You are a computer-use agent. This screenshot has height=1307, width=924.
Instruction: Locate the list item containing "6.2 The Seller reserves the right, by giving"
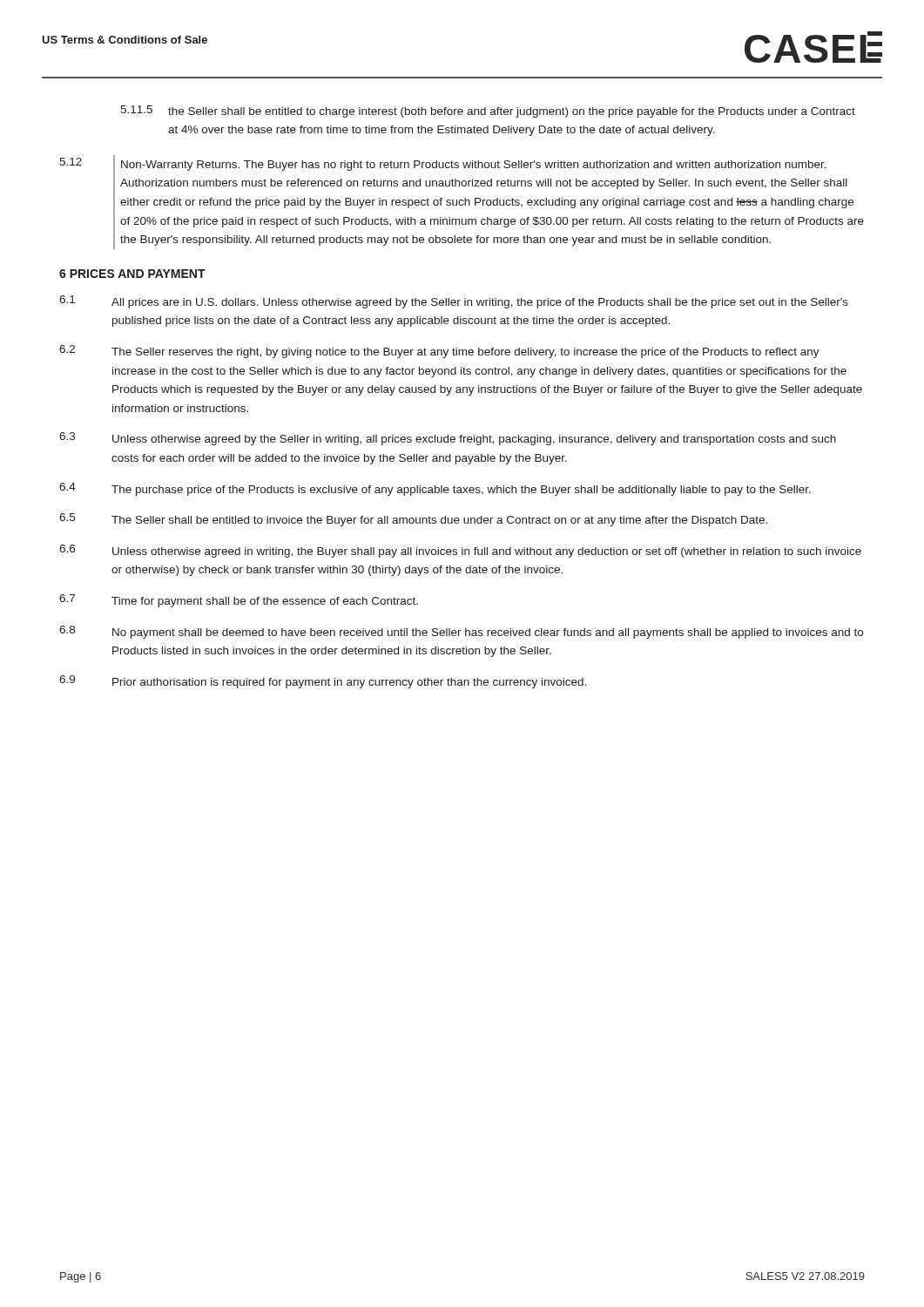462,380
